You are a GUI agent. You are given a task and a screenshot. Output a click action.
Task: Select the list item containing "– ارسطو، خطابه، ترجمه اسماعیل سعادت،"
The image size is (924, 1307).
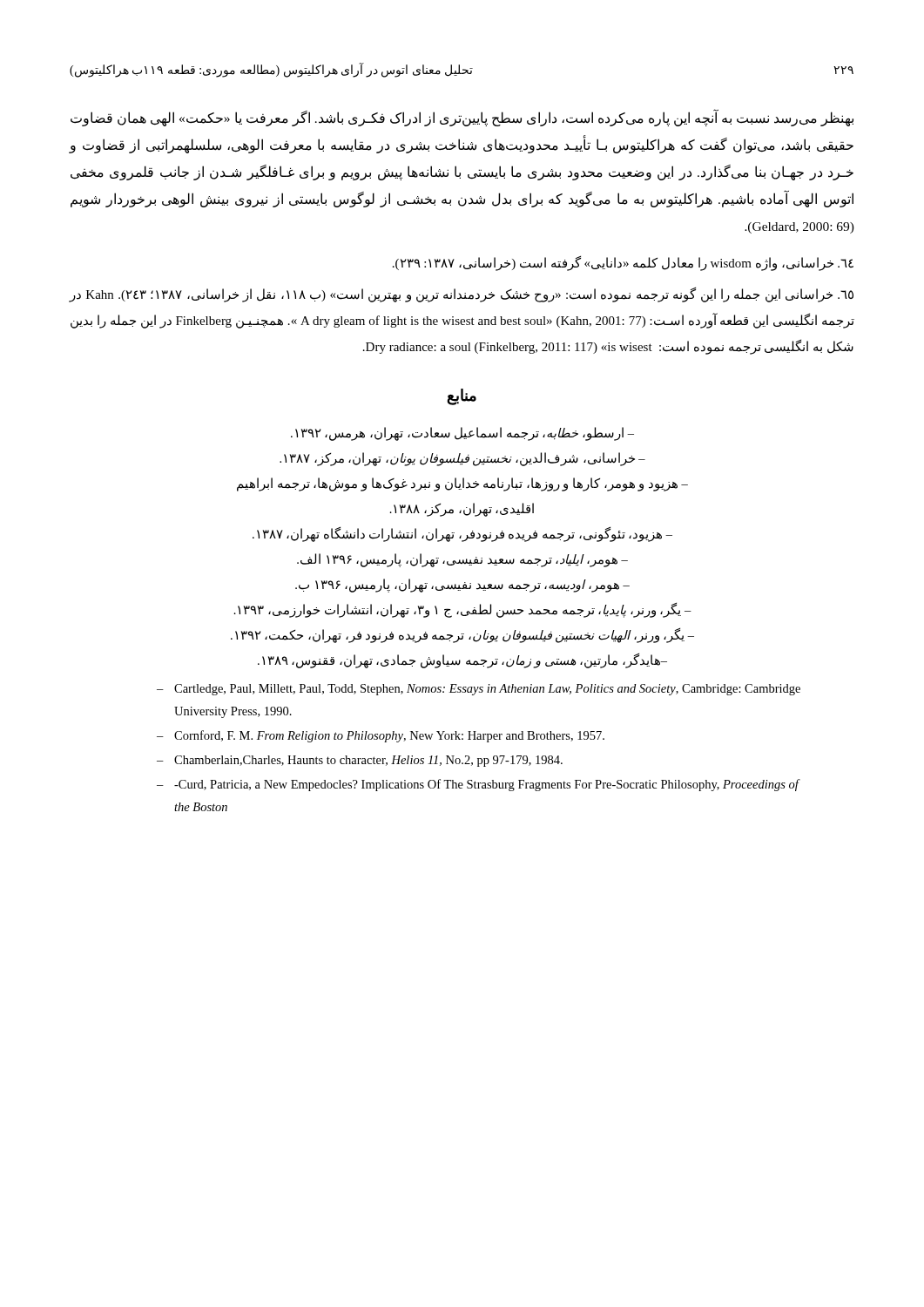pyautogui.click(x=462, y=433)
